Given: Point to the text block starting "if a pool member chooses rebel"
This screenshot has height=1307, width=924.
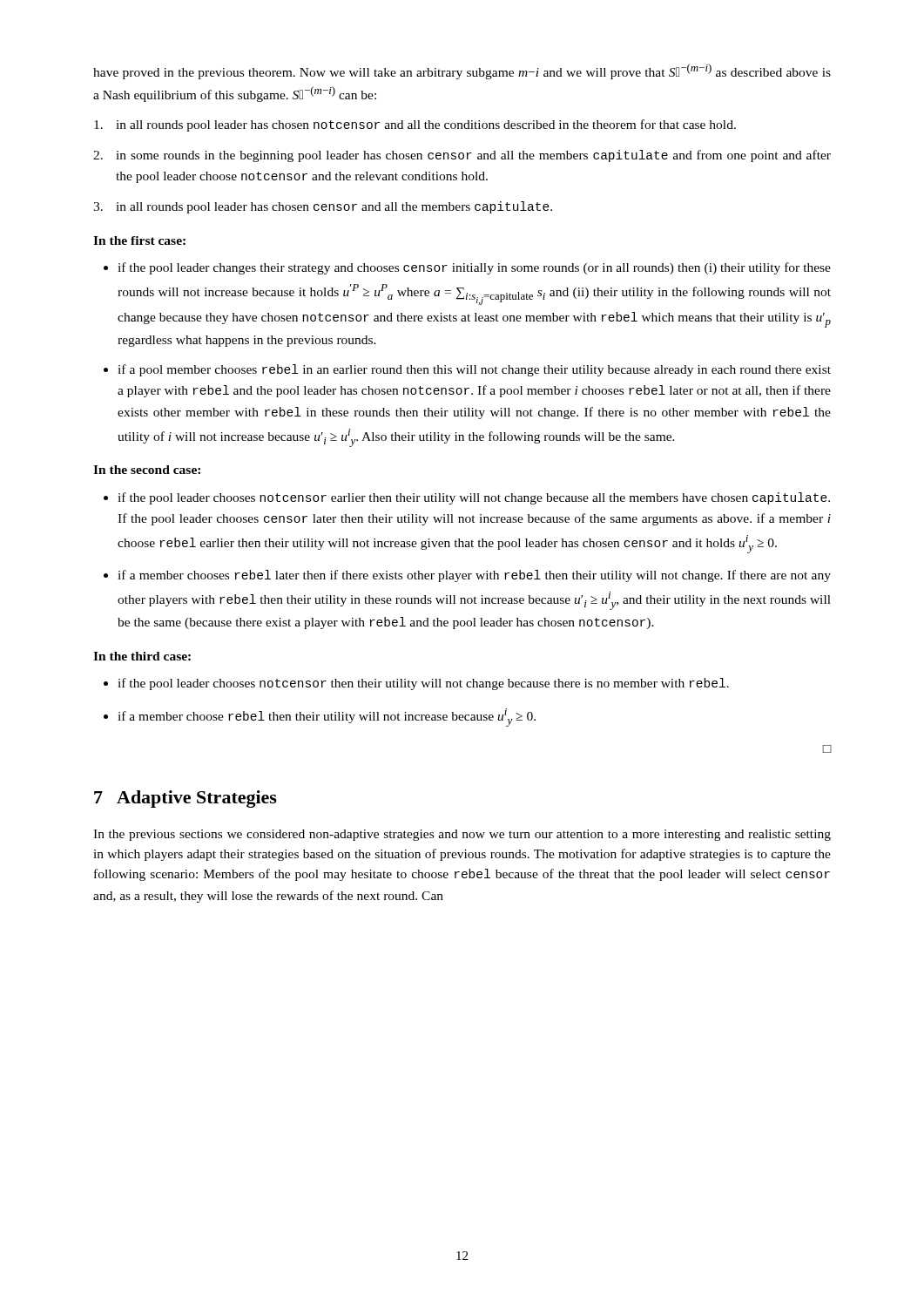Looking at the screenshot, I should click(x=474, y=404).
